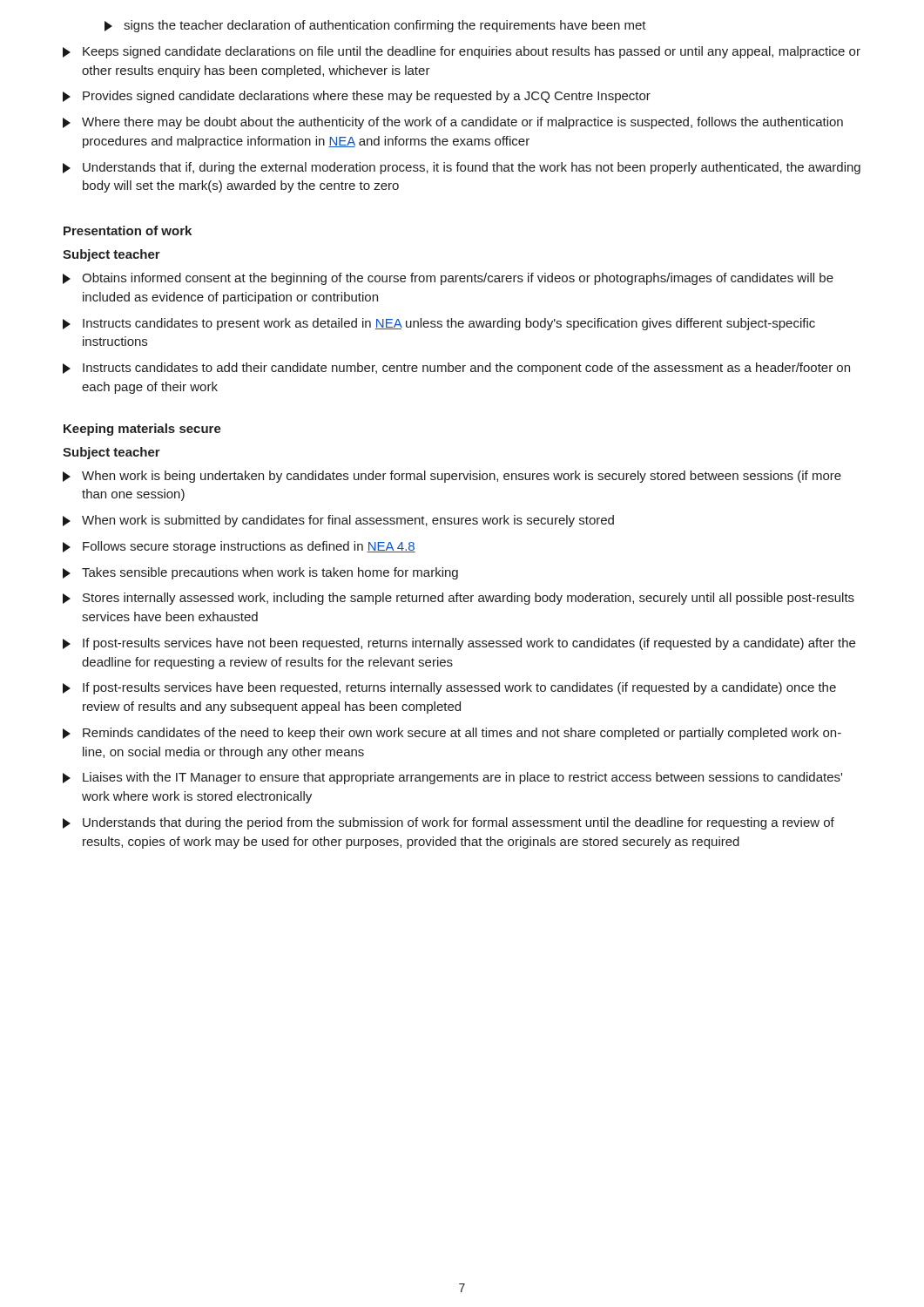Locate the list item that says "signs the teacher declaration of"
Image resolution: width=924 pixels, height=1307 pixels.
click(x=385, y=25)
